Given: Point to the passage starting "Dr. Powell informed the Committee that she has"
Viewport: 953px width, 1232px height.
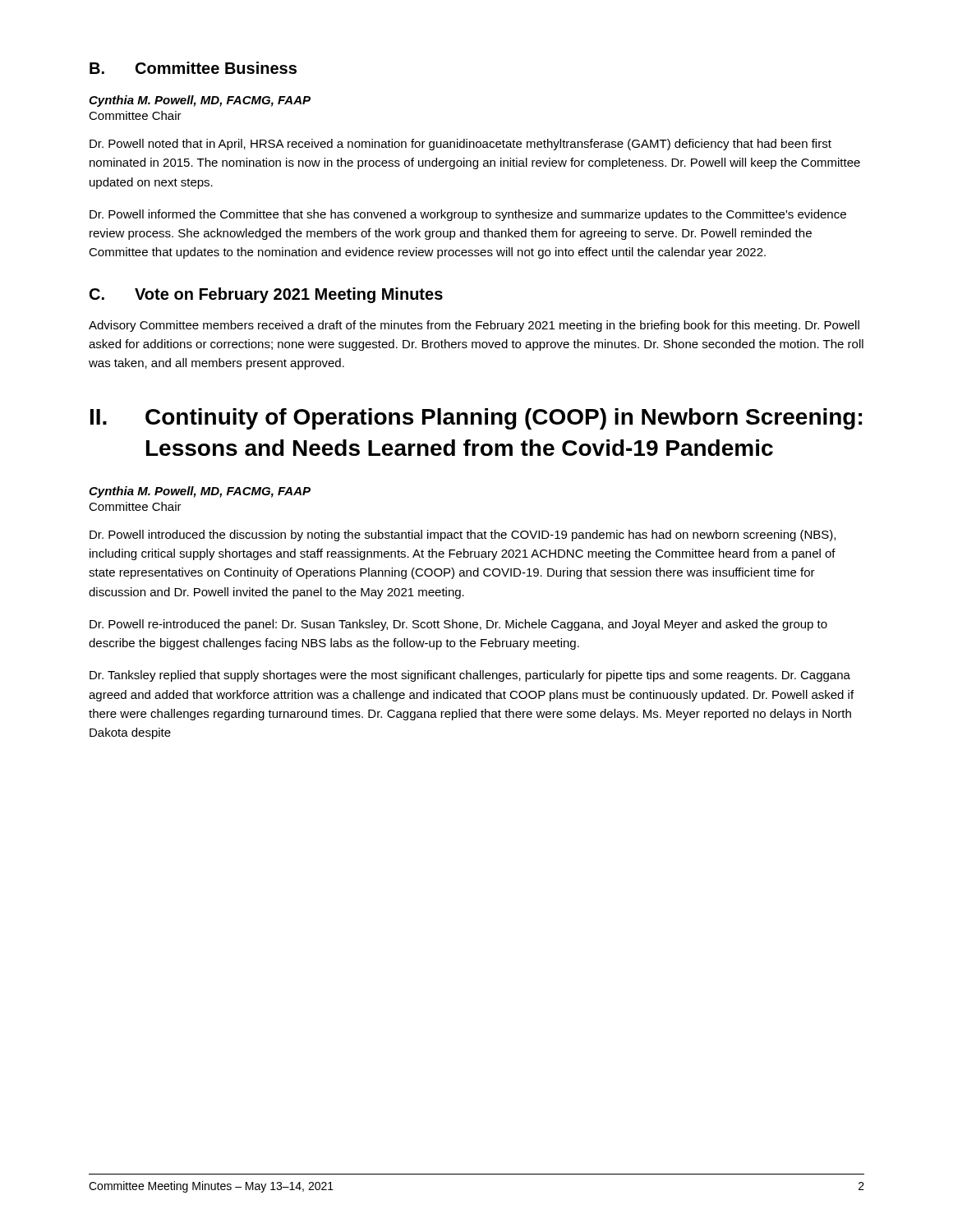Looking at the screenshot, I should (x=468, y=233).
